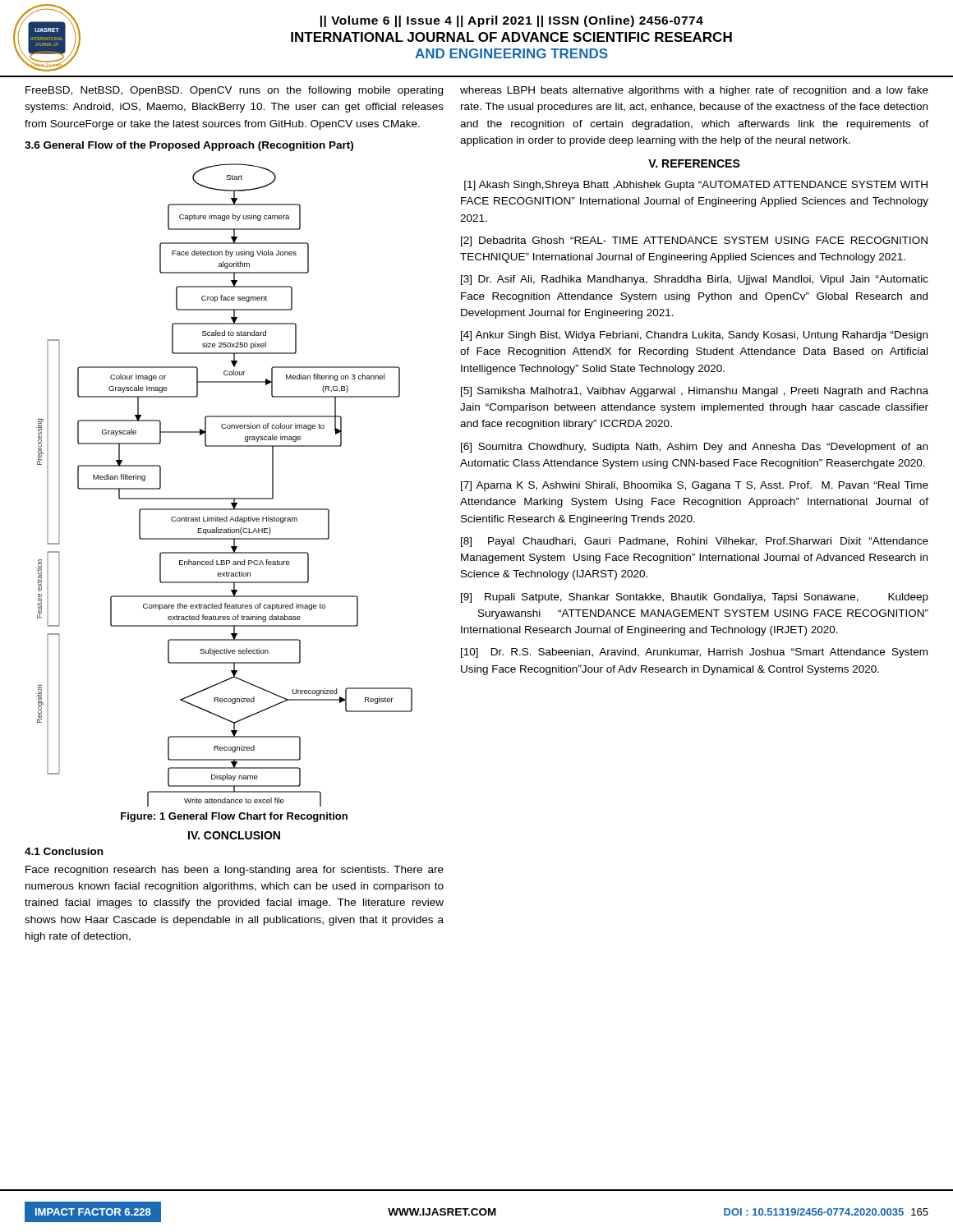Screen dimensions: 1232x953
Task: Click on the text block that says "FreeBSD, NetBSD, OpenBSD. OpenCV"
Action: [234, 107]
